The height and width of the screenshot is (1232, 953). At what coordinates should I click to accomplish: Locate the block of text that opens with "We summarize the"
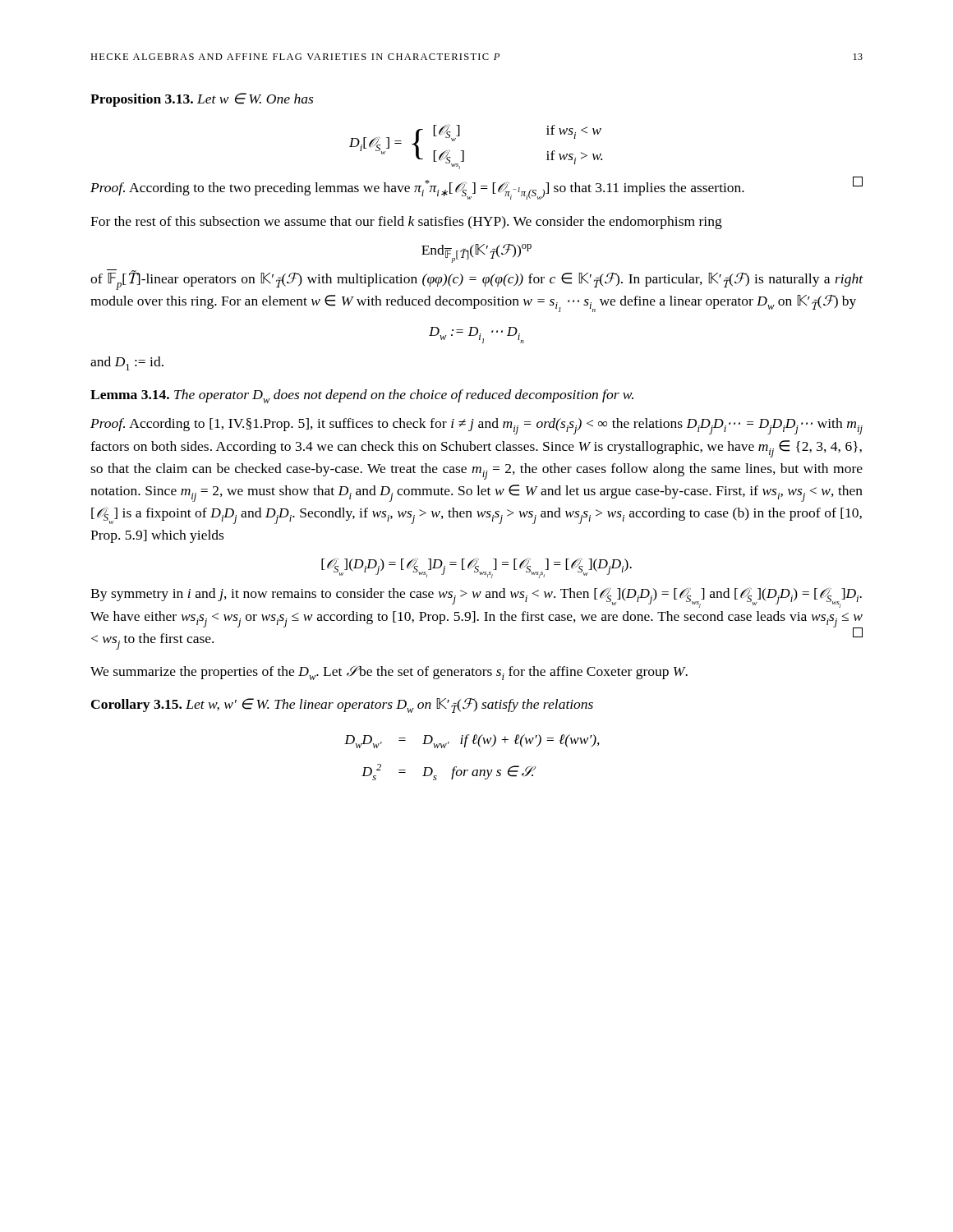[389, 673]
